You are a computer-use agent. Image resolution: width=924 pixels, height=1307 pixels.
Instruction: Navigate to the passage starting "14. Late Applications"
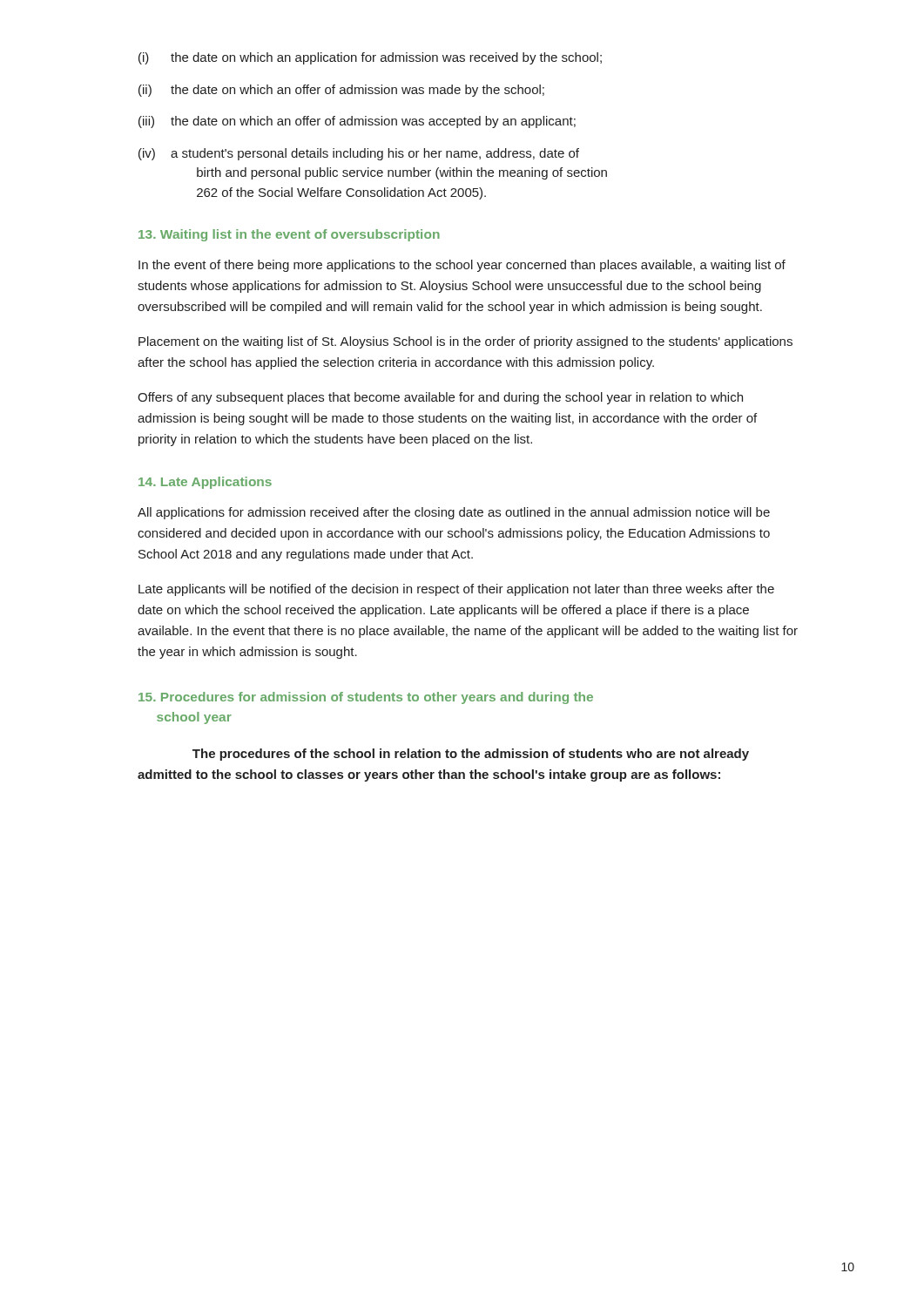click(x=205, y=481)
